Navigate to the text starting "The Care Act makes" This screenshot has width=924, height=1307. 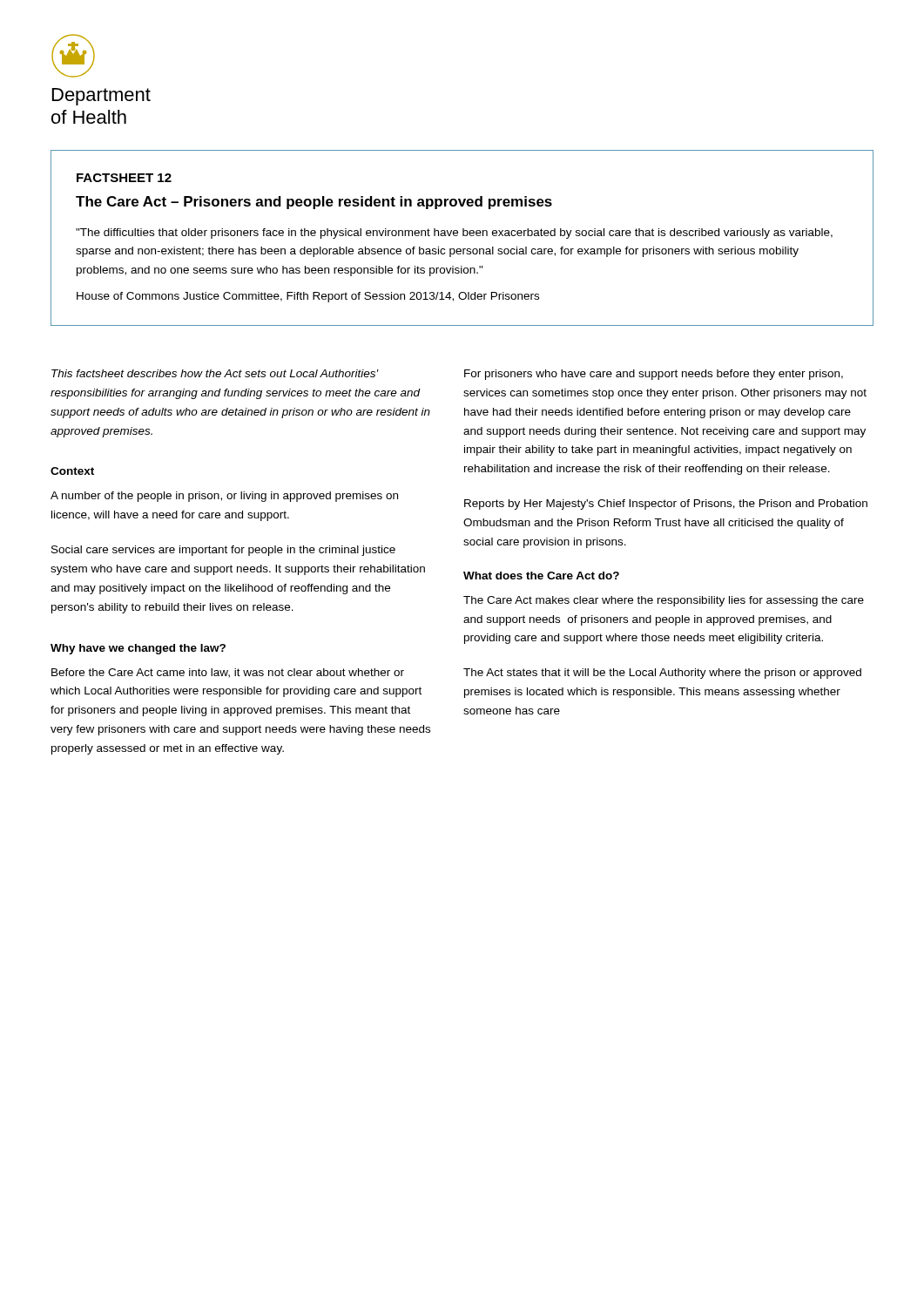(664, 619)
